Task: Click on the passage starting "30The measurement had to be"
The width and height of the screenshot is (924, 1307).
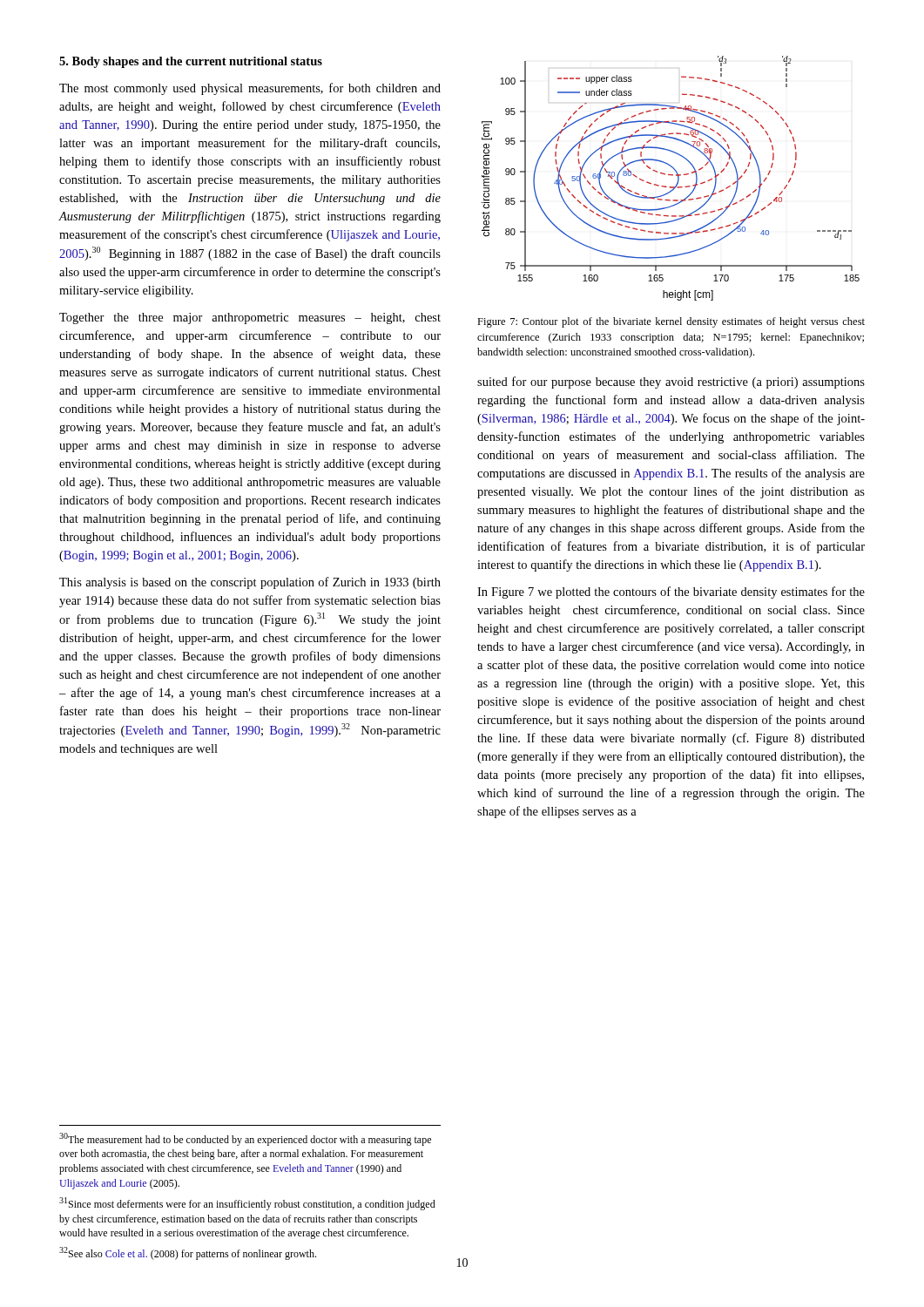Action: click(x=245, y=1160)
